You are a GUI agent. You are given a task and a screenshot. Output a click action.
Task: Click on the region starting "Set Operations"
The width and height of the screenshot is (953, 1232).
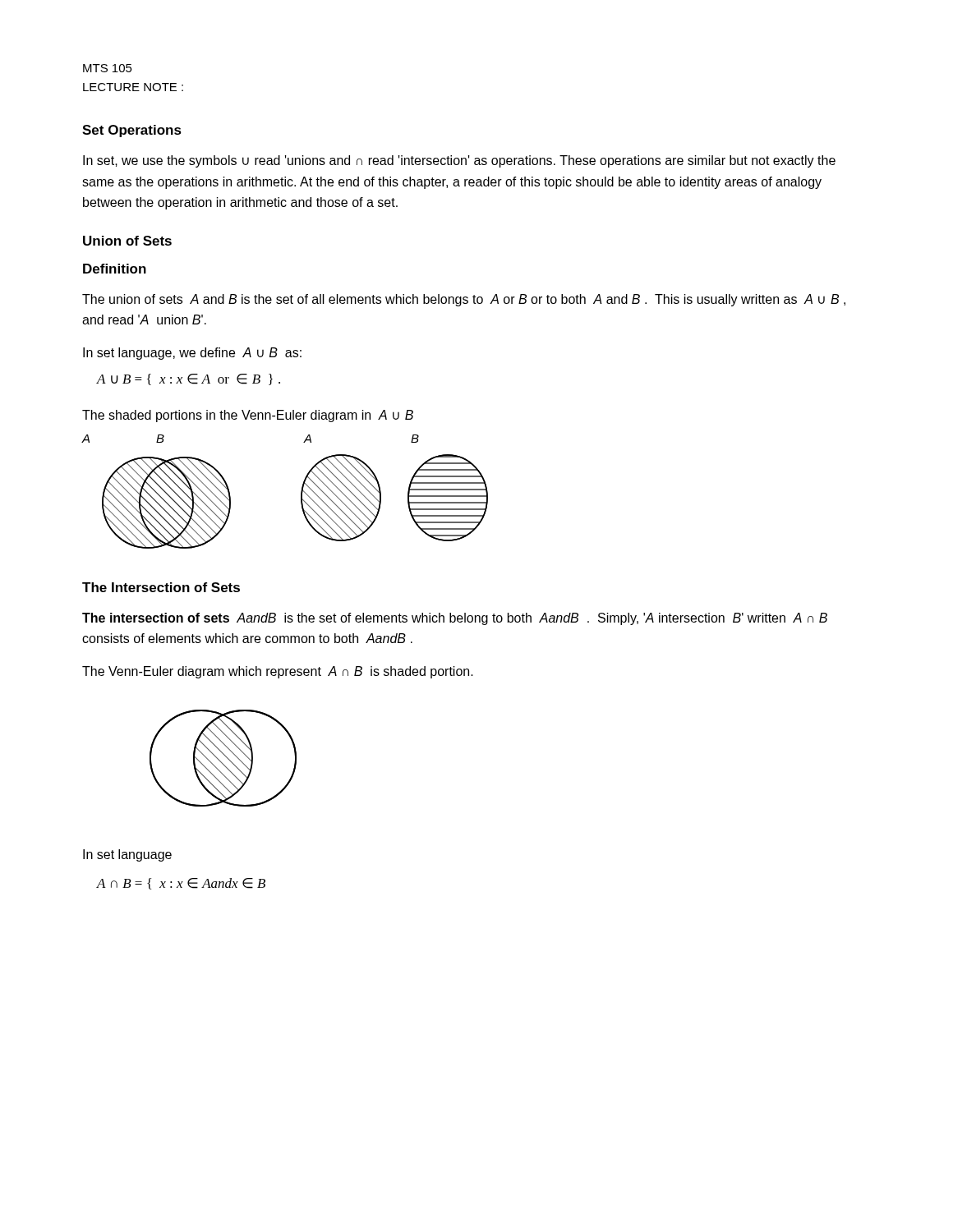tap(132, 130)
